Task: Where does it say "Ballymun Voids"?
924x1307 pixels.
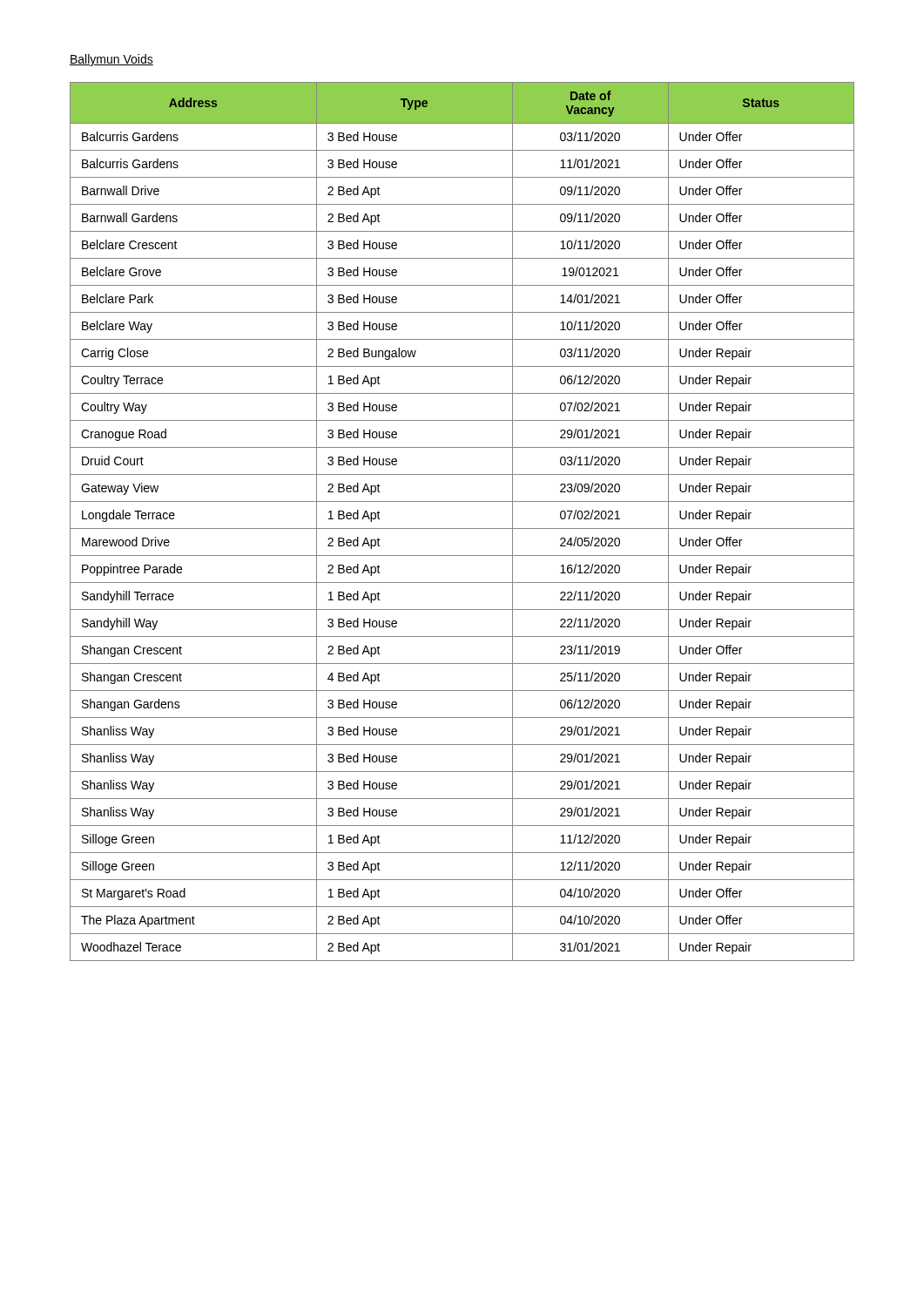Action: (111, 59)
